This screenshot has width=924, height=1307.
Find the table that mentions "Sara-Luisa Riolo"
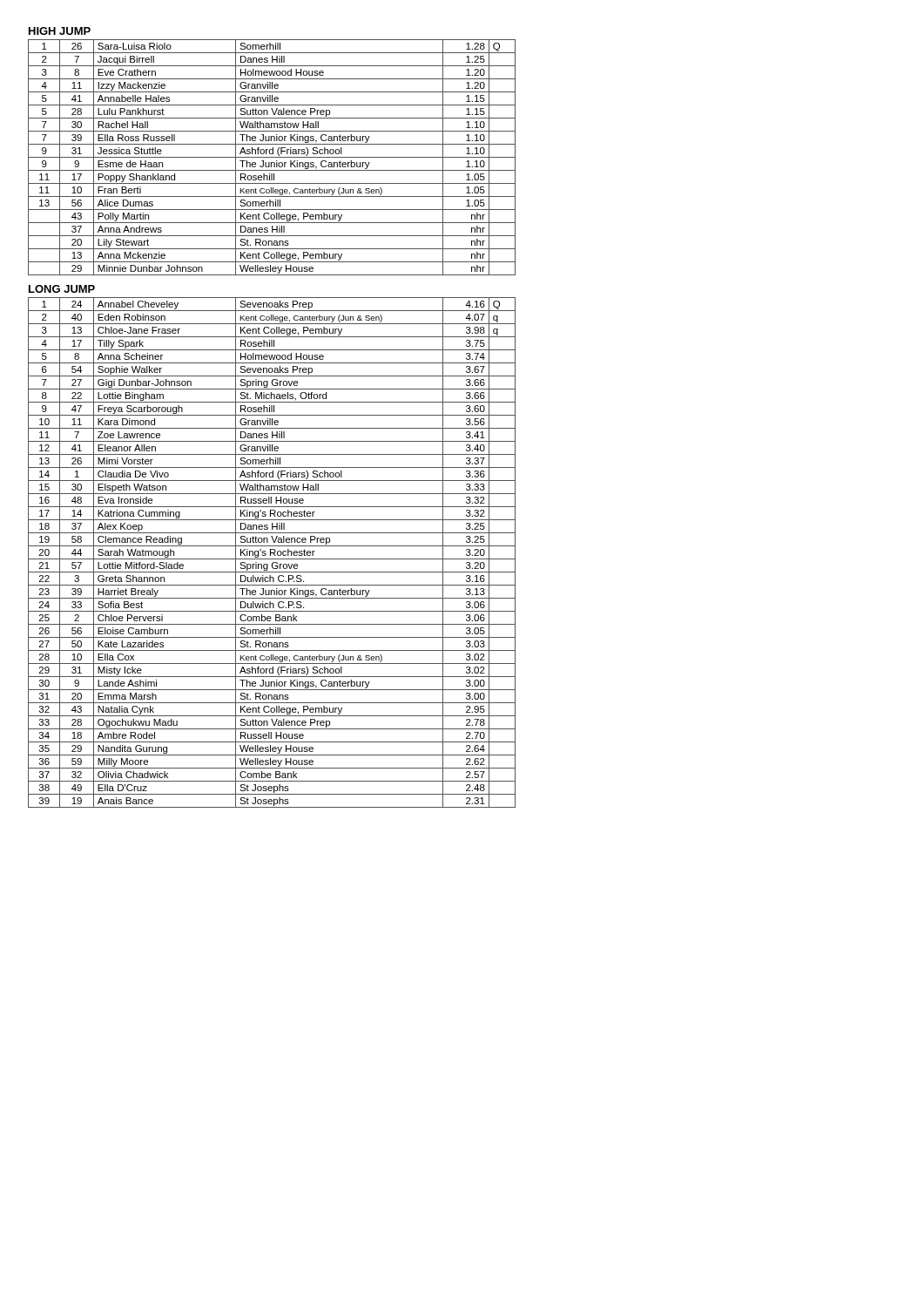pos(462,157)
